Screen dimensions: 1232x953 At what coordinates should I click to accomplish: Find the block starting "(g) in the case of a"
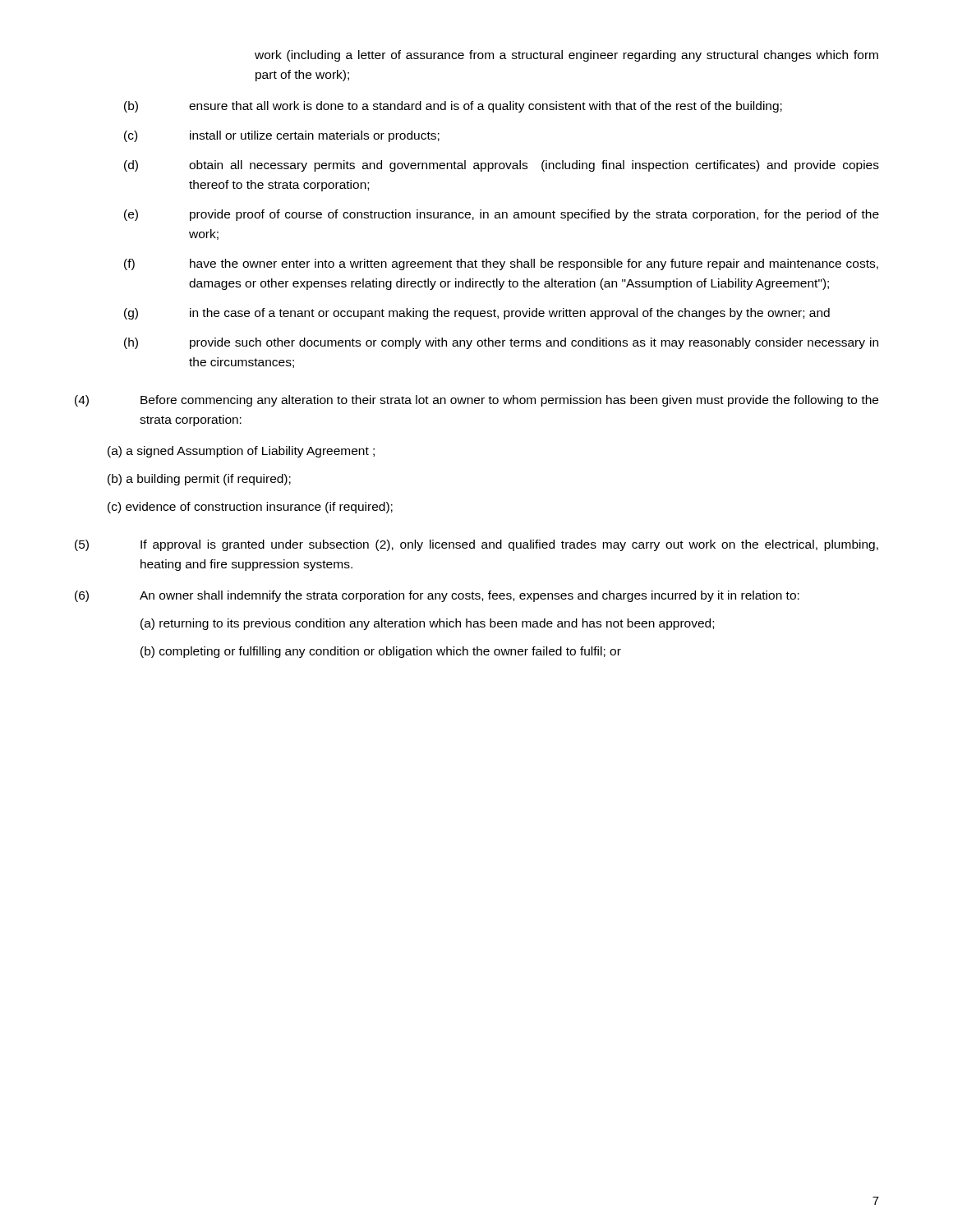pos(476,313)
